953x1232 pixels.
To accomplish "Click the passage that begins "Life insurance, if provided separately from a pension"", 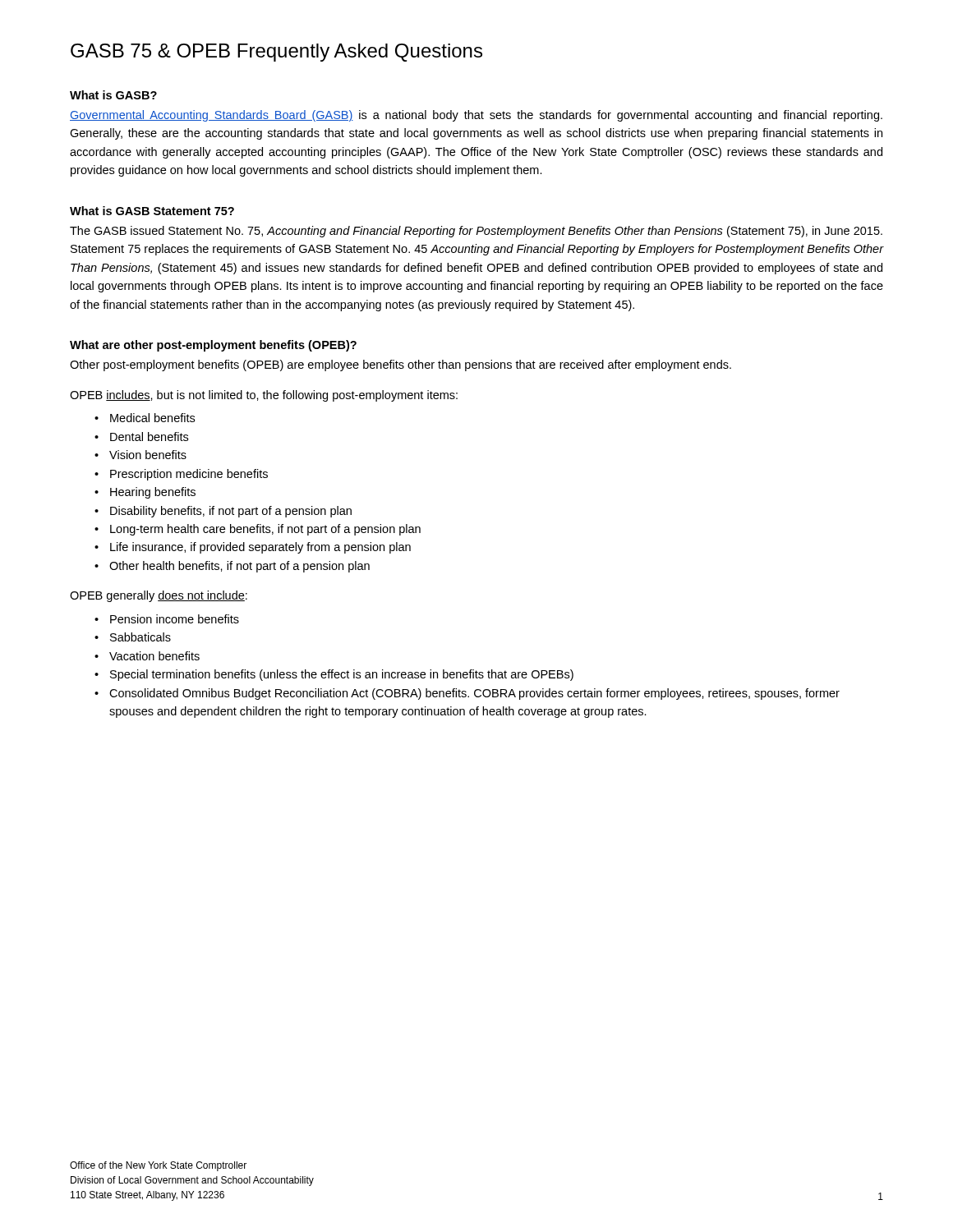I will coord(260,547).
